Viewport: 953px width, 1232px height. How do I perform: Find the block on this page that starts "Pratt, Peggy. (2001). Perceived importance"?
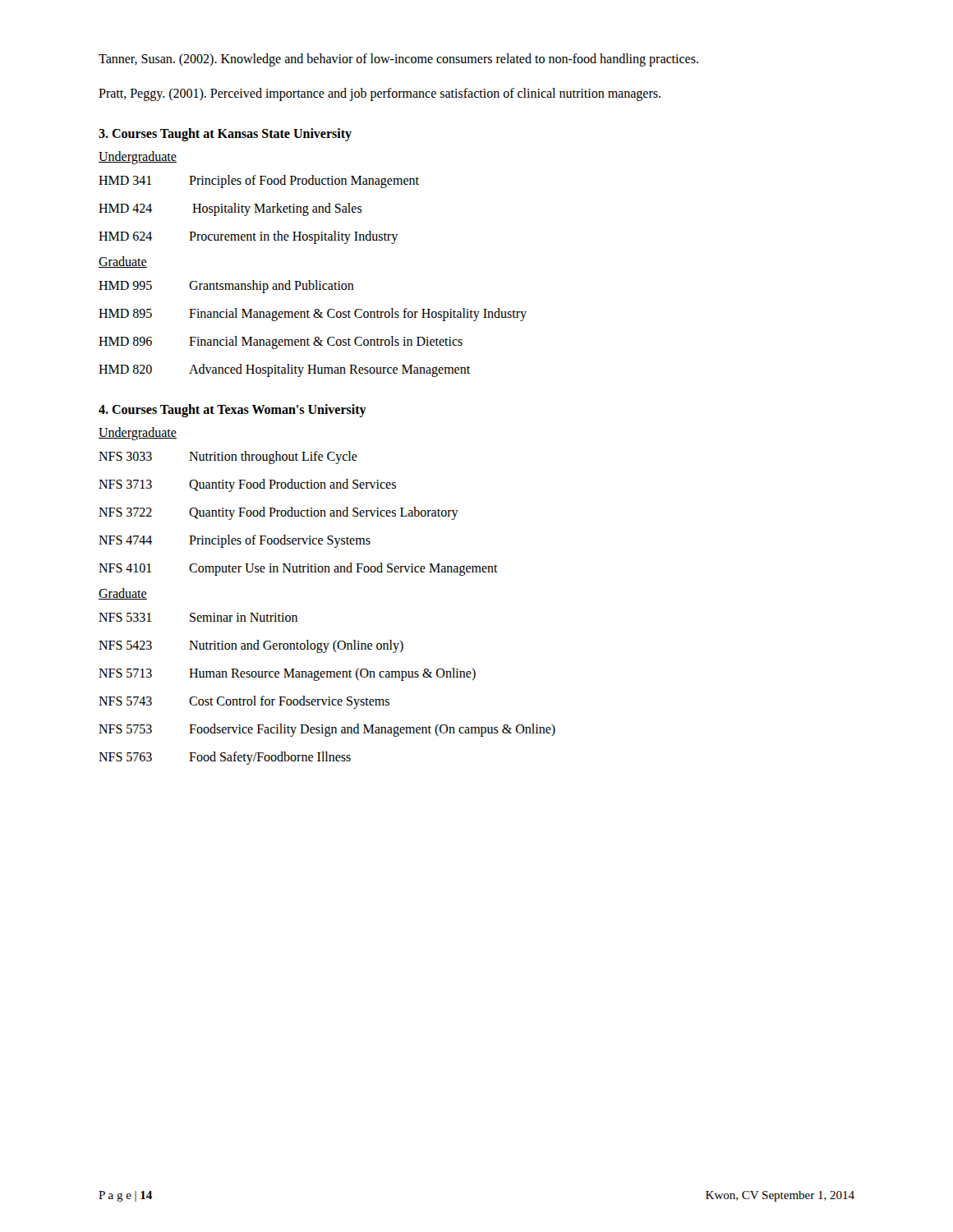click(380, 93)
